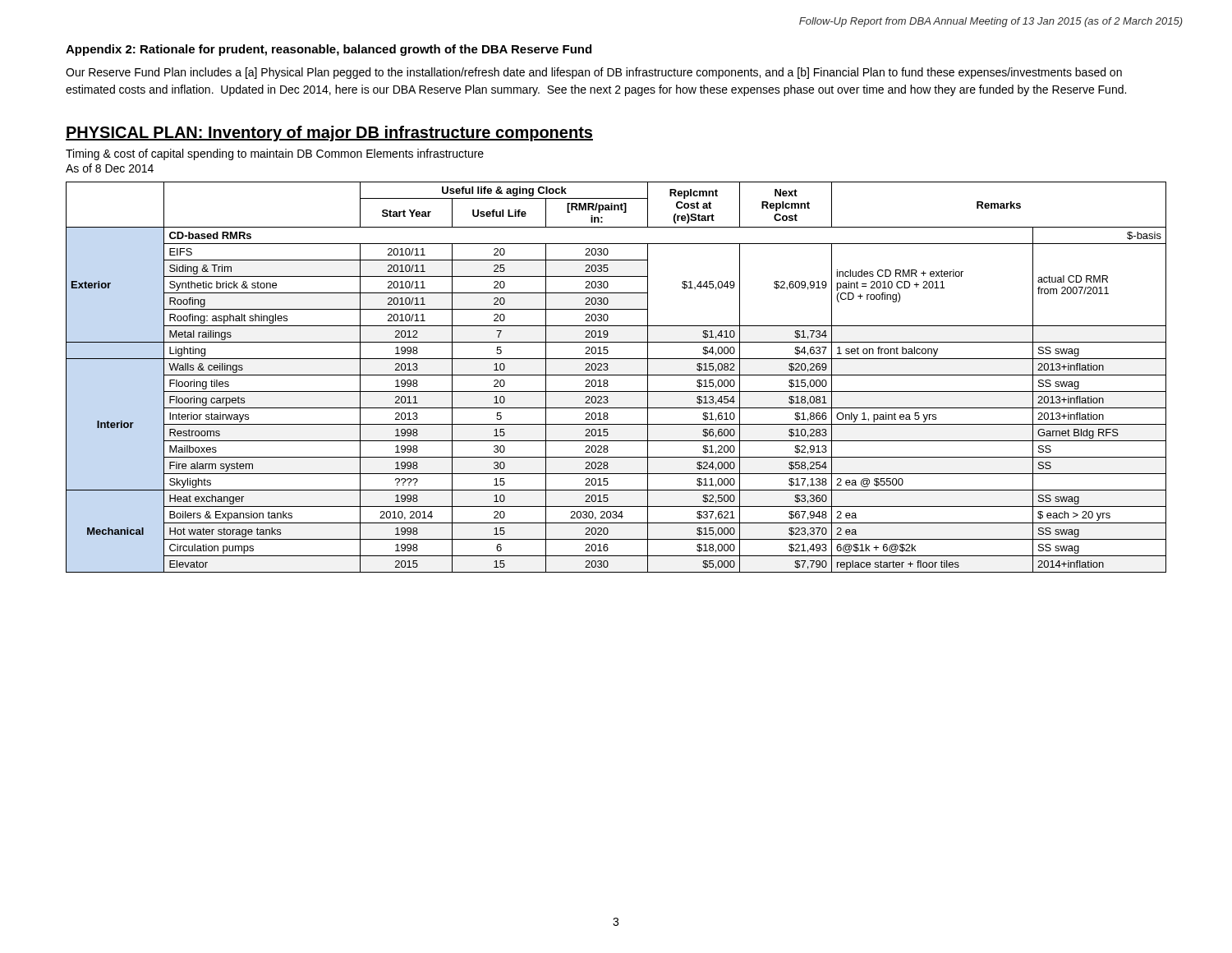Select the section header that reads "PHYSICAL PLAN: Inventory of"
Image resolution: width=1232 pixels, height=953 pixels.
click(x=329, y=132)
